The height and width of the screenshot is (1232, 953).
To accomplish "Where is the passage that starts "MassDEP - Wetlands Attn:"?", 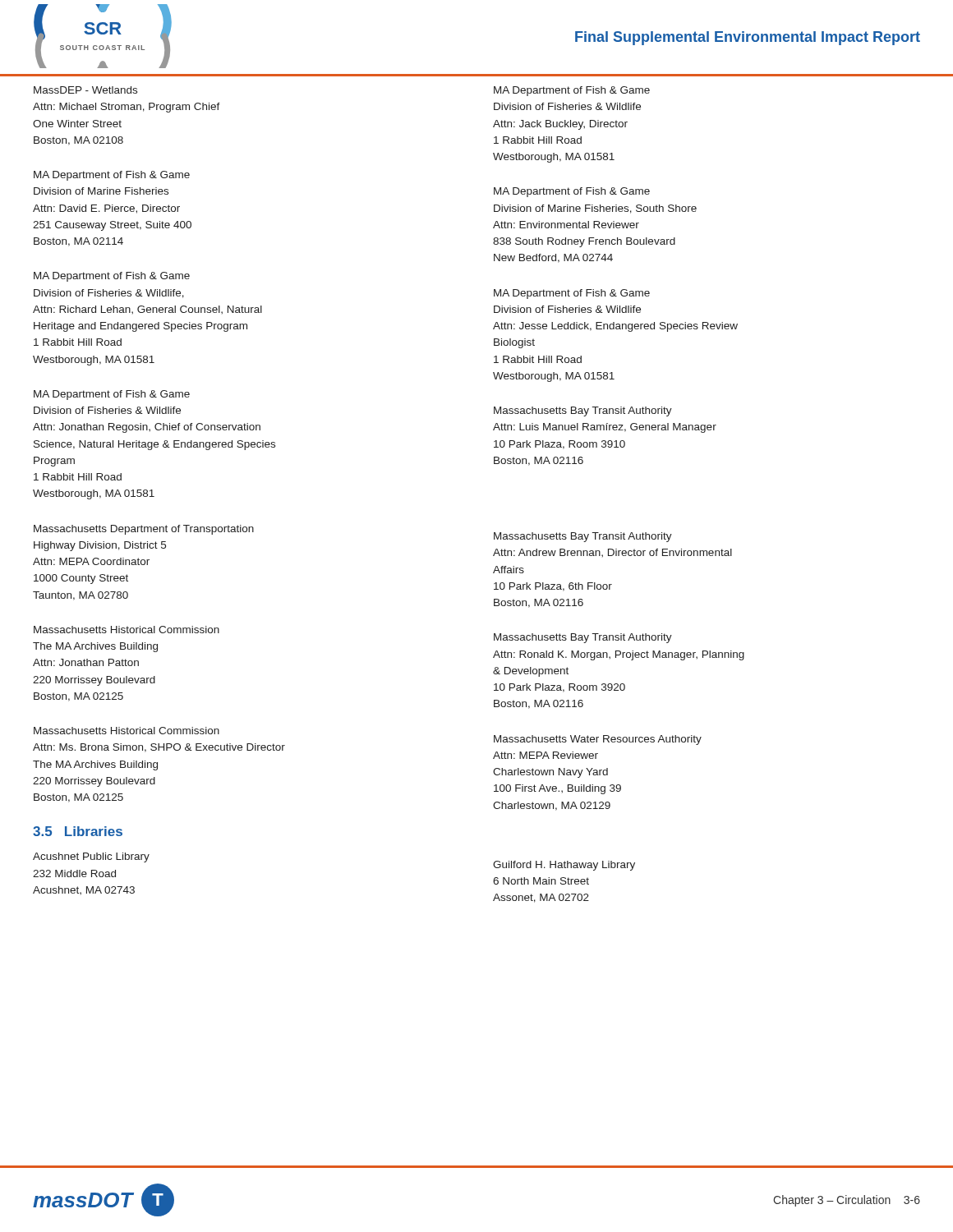I will [126, 115].
